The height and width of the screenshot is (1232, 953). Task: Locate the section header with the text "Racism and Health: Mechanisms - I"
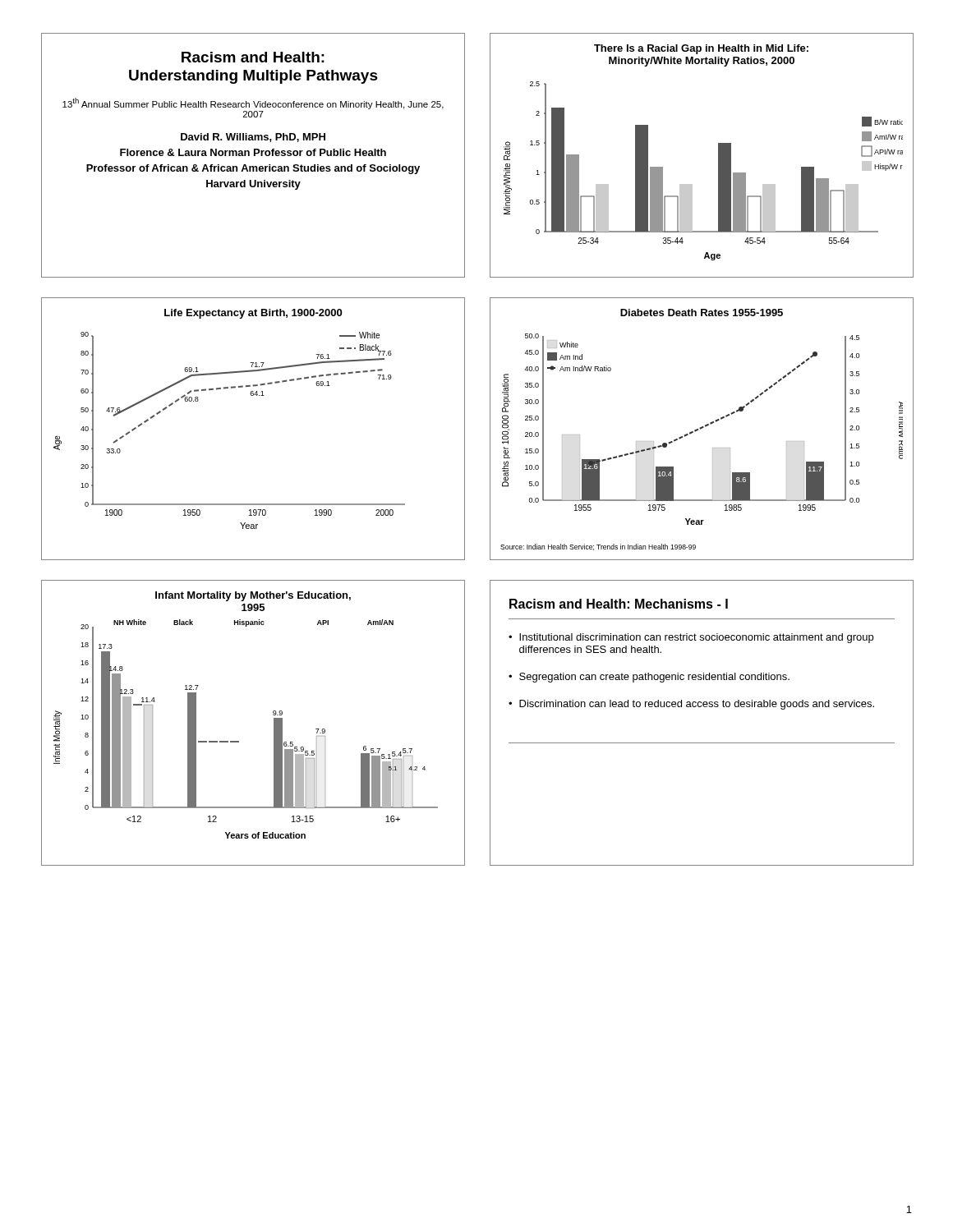click(x=618, y=604)
